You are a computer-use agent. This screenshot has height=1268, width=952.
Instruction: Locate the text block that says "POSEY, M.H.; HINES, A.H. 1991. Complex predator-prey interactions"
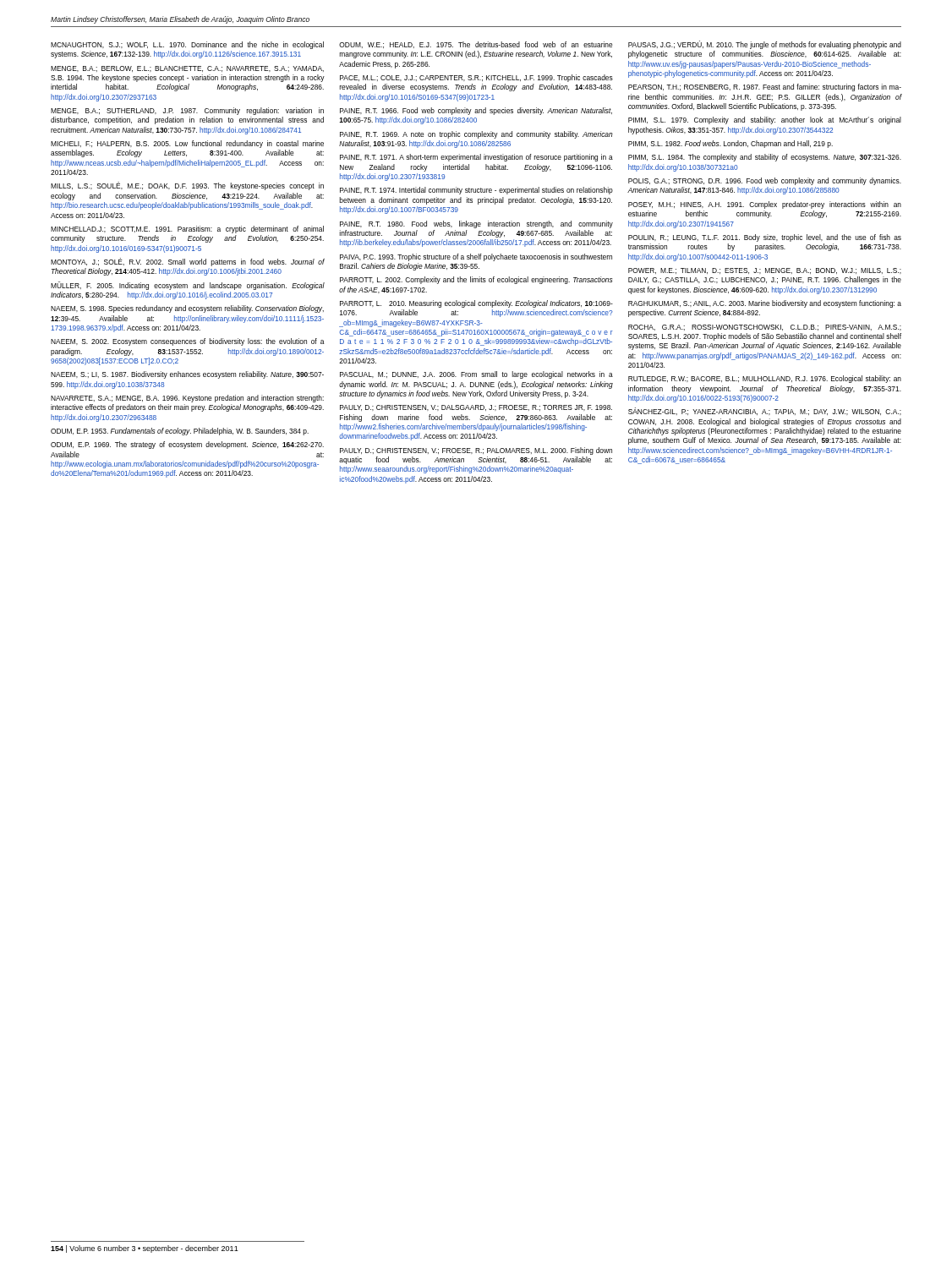tap(765, 215)
